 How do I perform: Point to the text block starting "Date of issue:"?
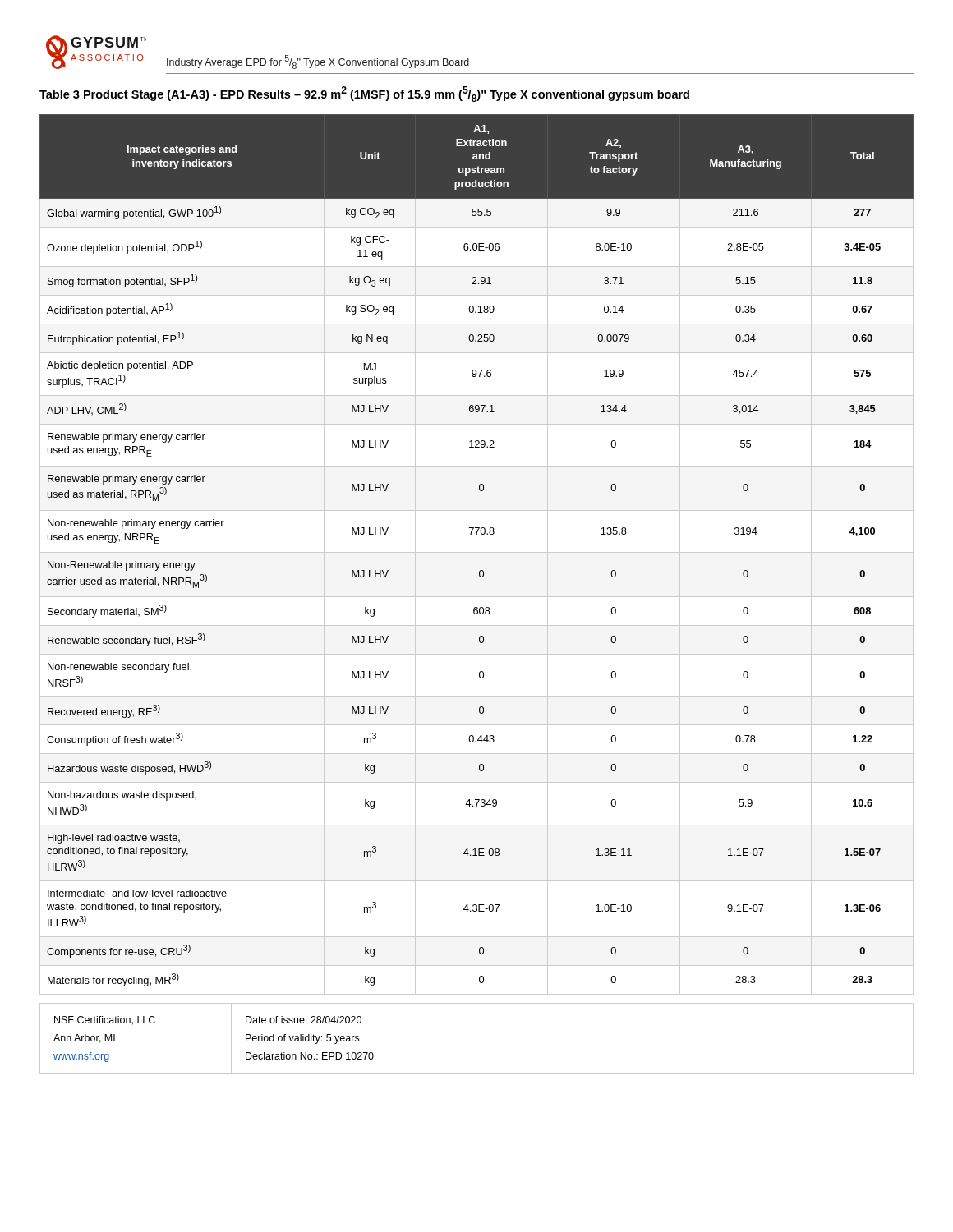pyautogui.click(x=309, y=1038)
